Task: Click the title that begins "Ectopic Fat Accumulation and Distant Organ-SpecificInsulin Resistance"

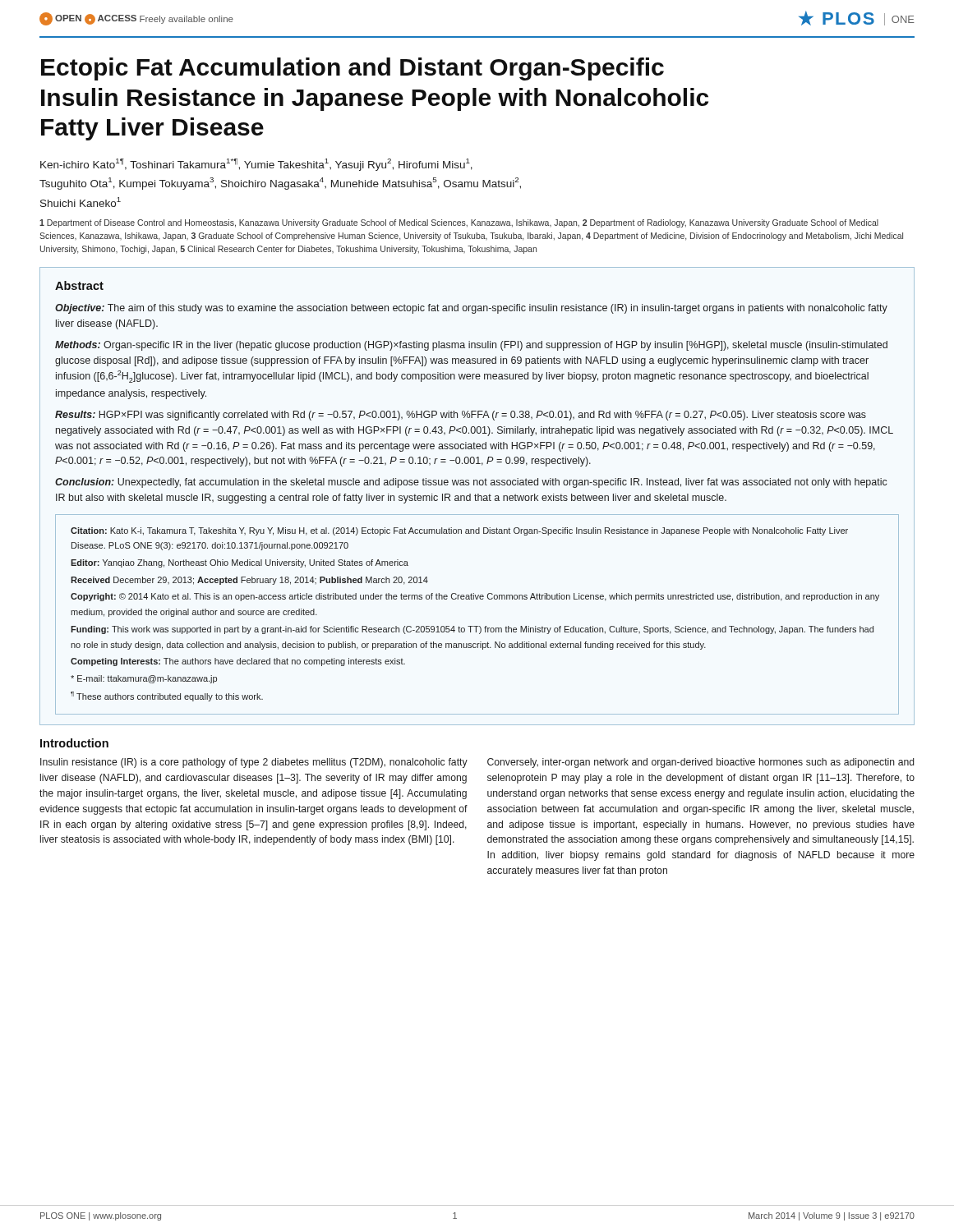Action: click(477, 98)
